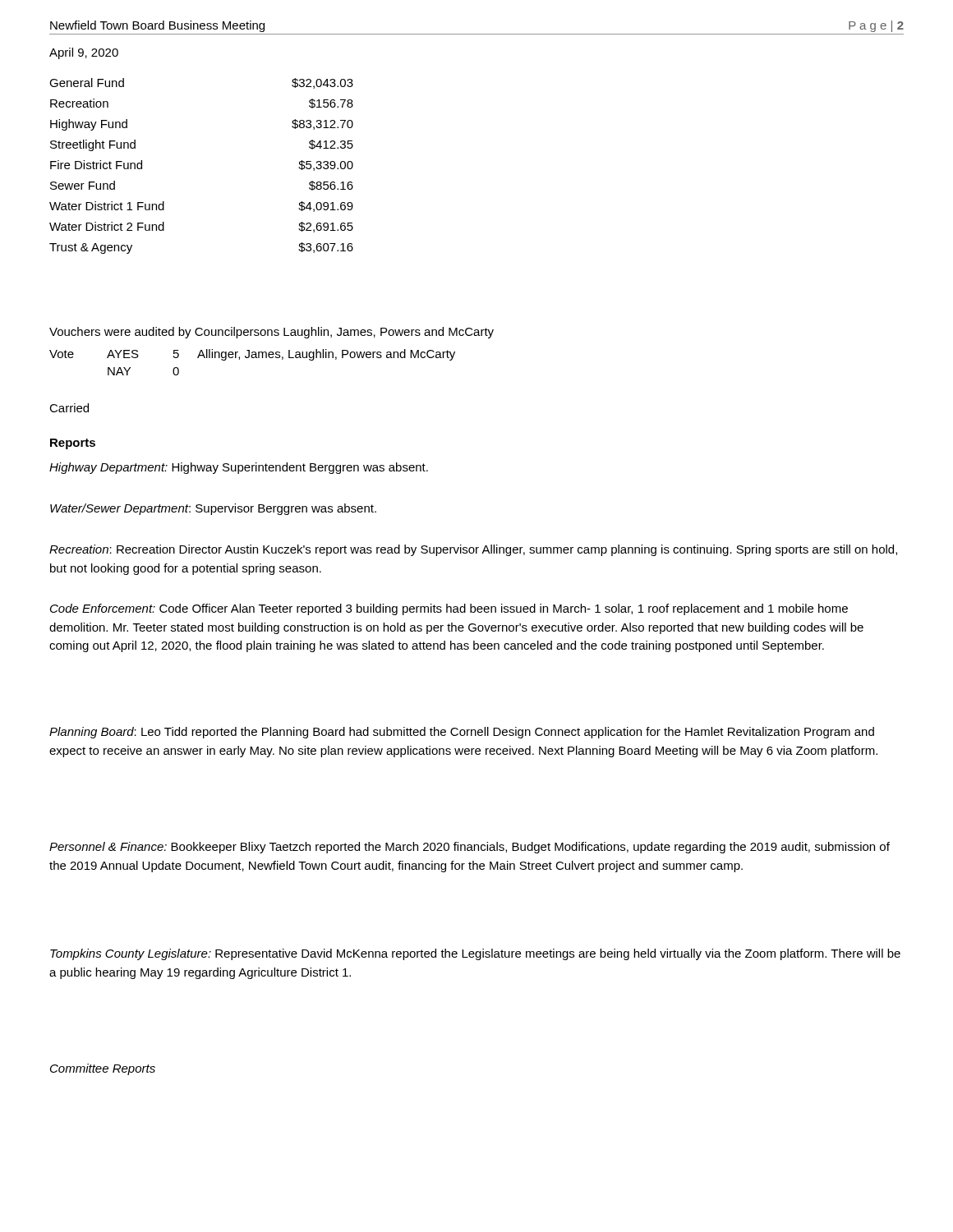This screenshot has width=953, height=1232.
Task: Find the text block that says "Tompkins County Legislature: Representative"
Action: tap(475, 962)
